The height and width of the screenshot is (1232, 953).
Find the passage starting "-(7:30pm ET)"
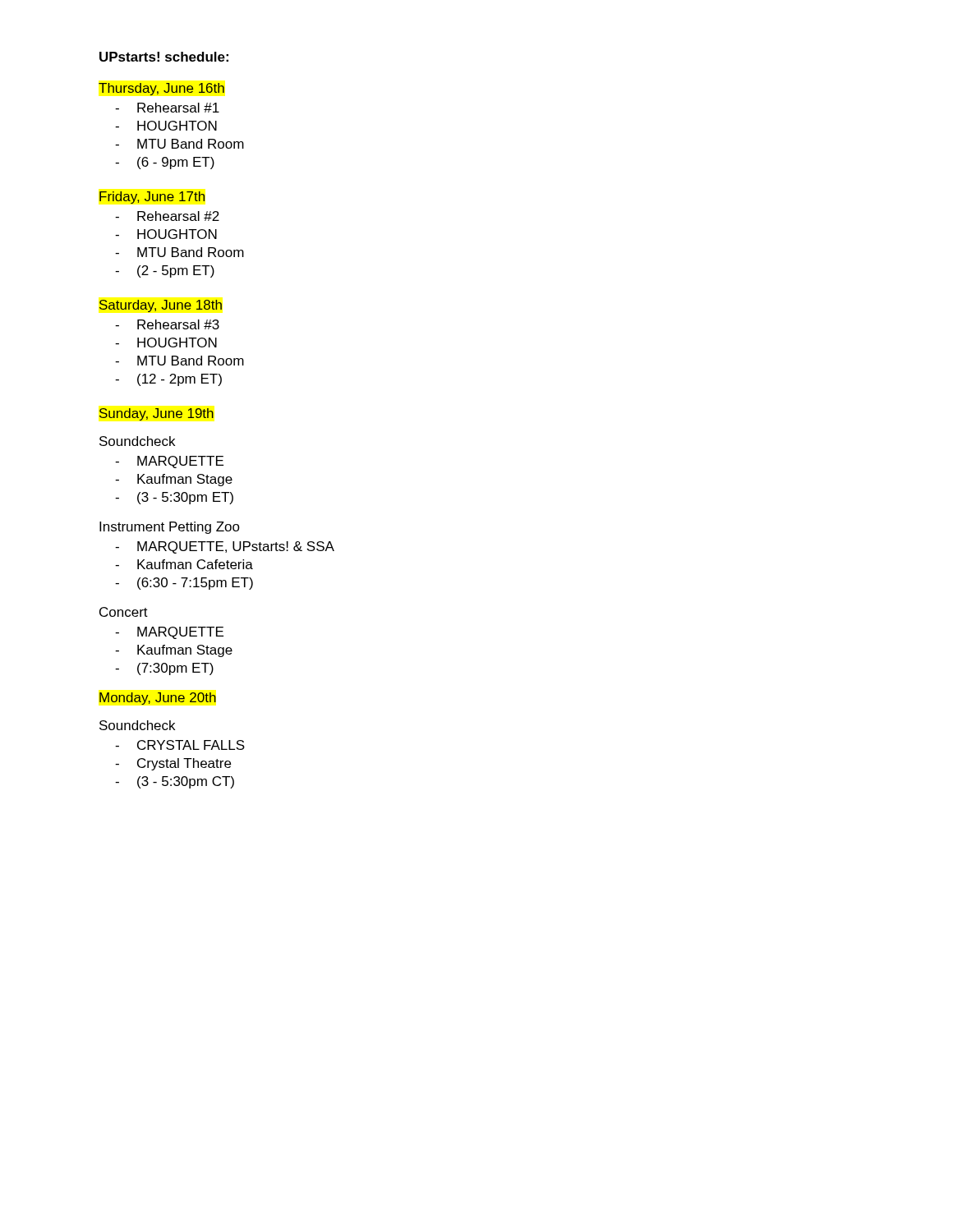click(x=165, y=669)
